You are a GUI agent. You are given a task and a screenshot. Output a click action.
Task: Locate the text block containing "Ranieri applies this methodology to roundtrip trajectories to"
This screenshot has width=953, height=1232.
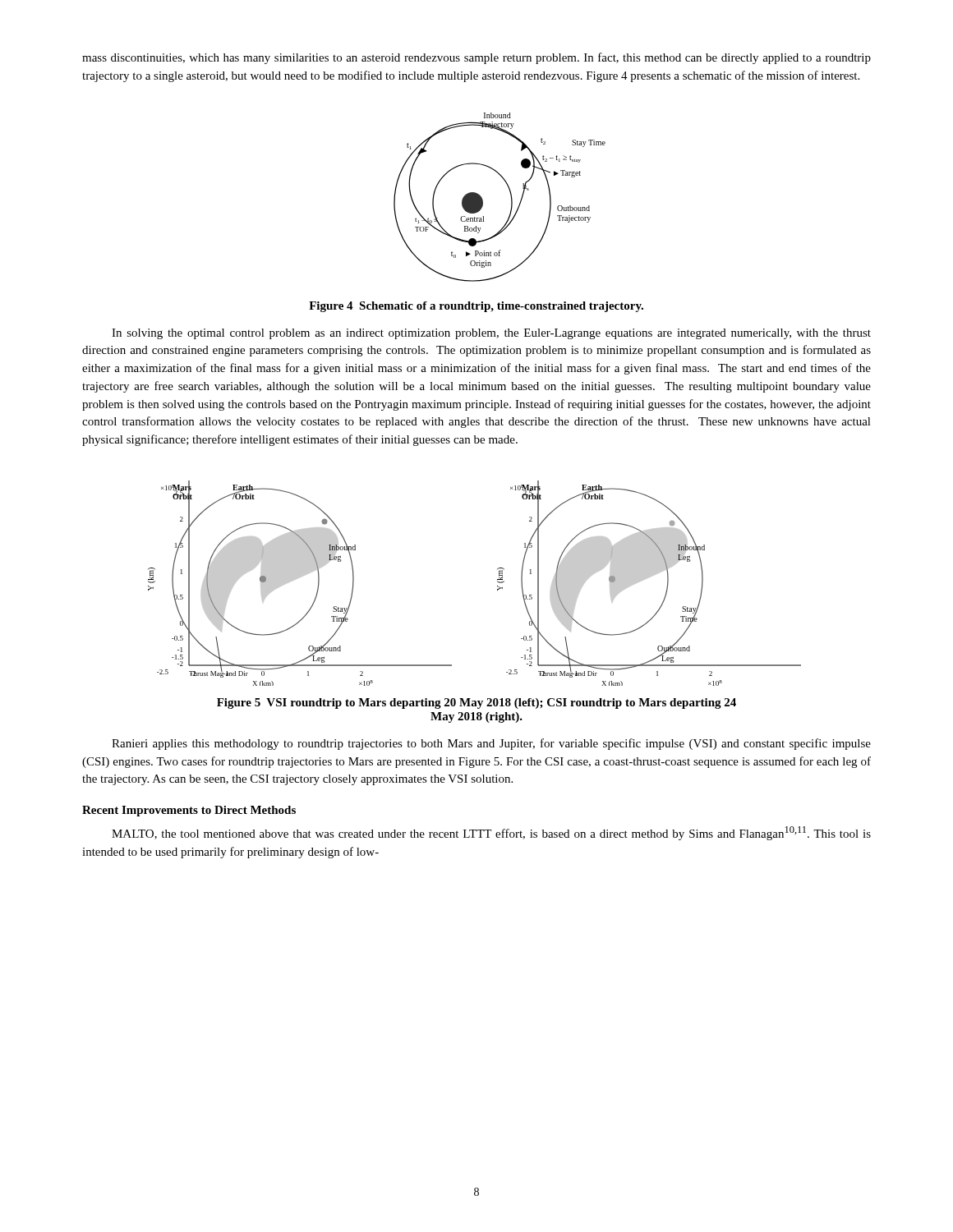pos(476,762)
